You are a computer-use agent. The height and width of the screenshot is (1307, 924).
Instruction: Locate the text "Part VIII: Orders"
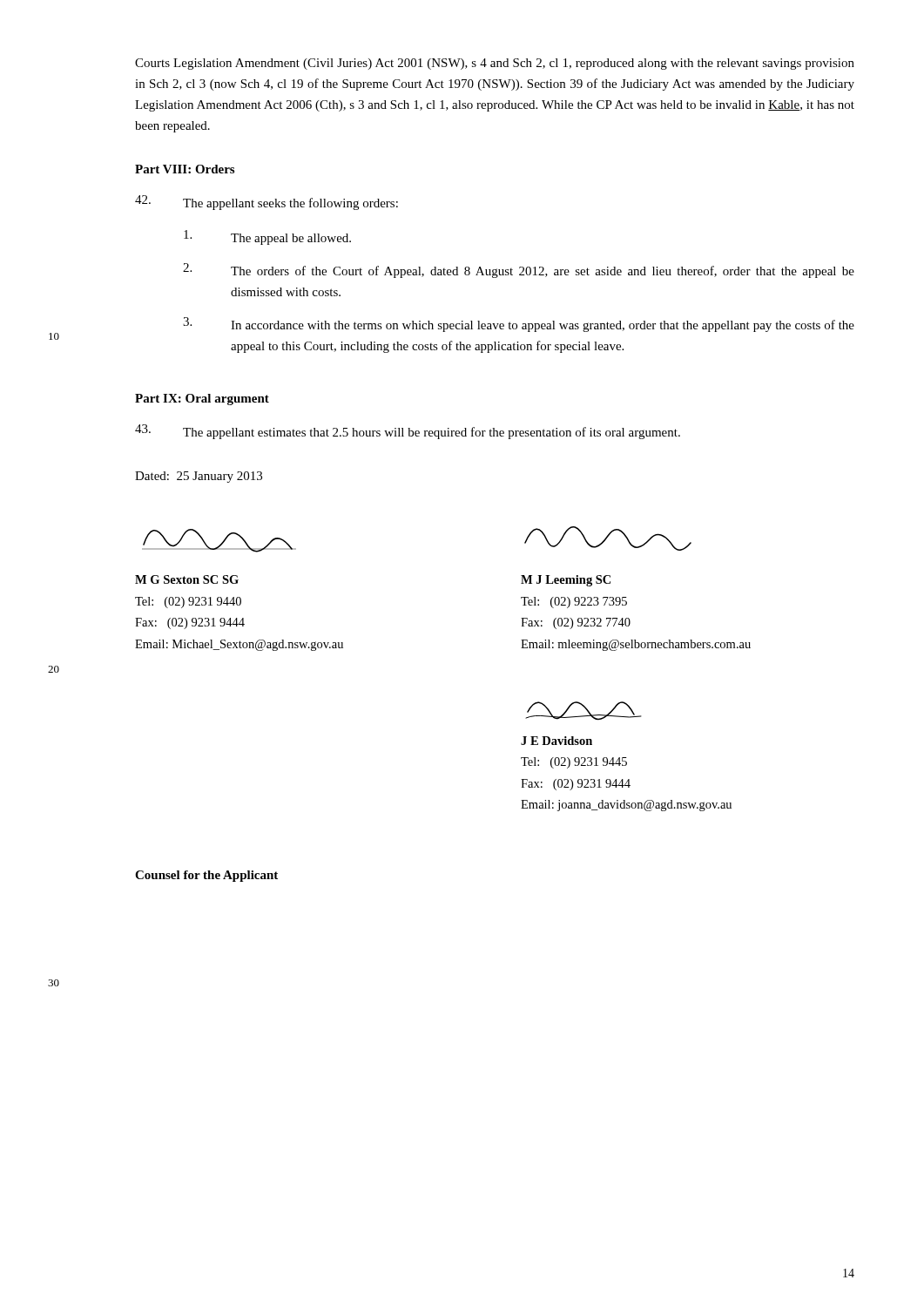(185, 169)
